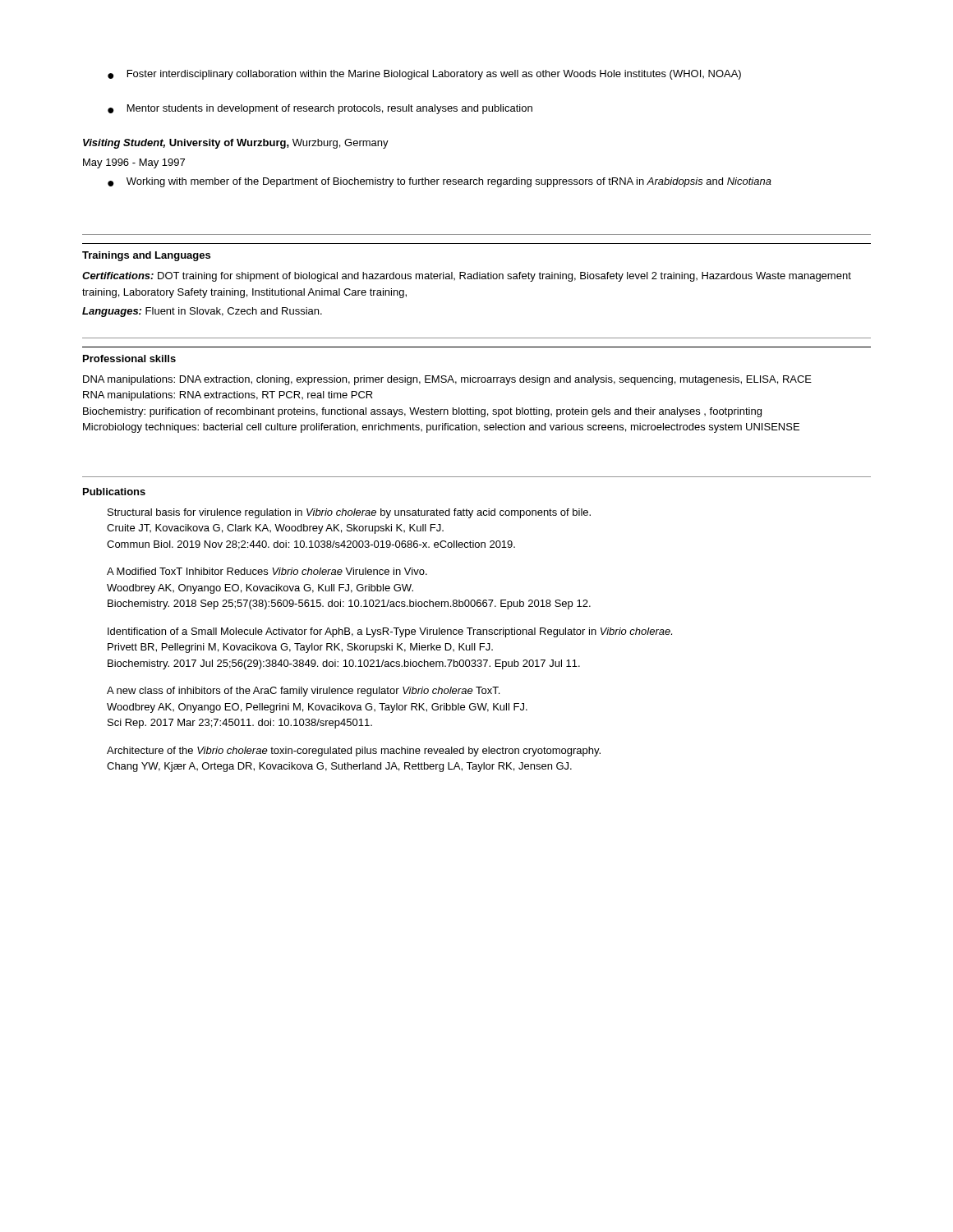
Task: Find the block on this page that starts "● Working with member of"
Action: point(439,183)
